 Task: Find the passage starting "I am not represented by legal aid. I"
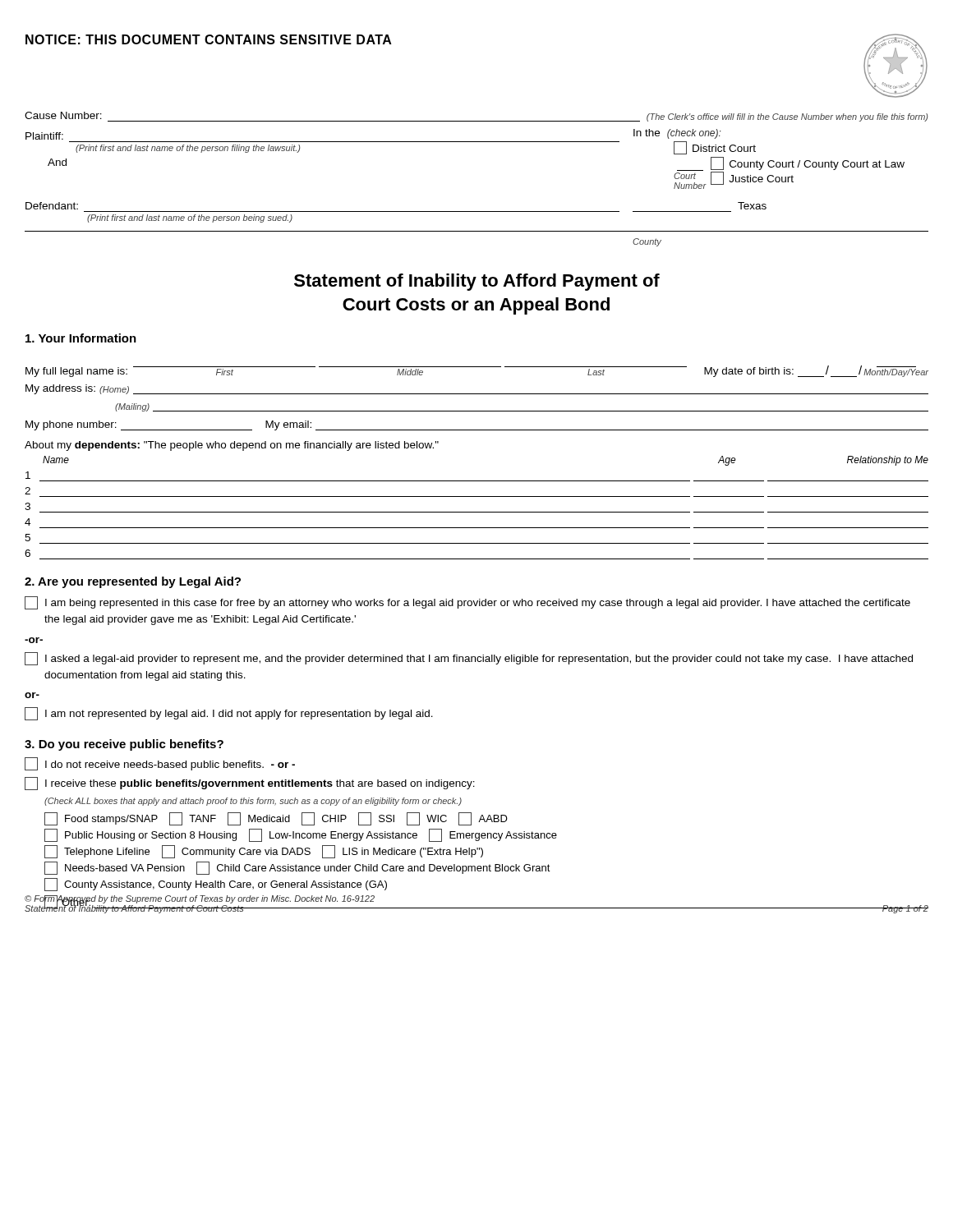(x=229, y=714)
